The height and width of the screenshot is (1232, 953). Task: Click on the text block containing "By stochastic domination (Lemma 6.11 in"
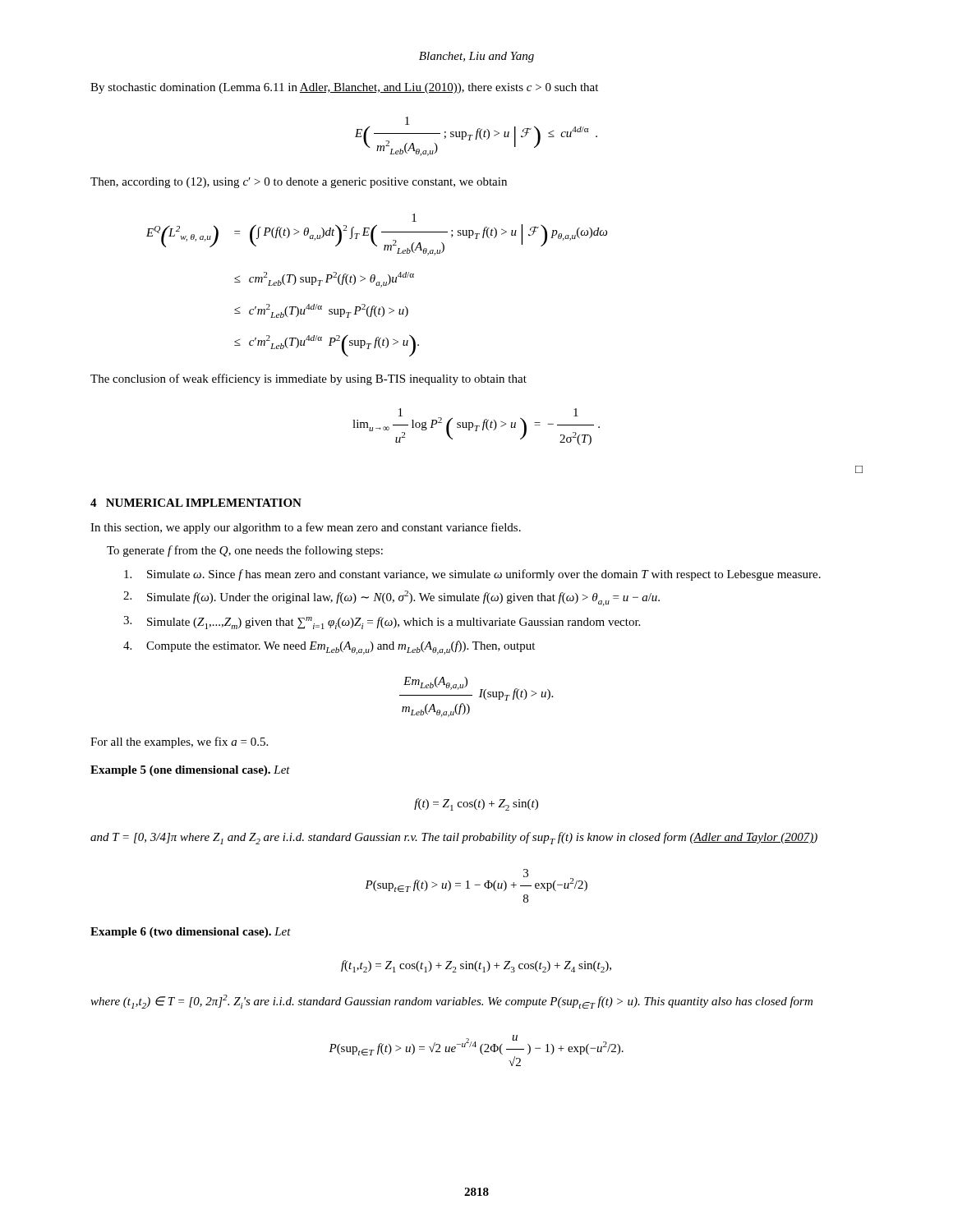344,87
